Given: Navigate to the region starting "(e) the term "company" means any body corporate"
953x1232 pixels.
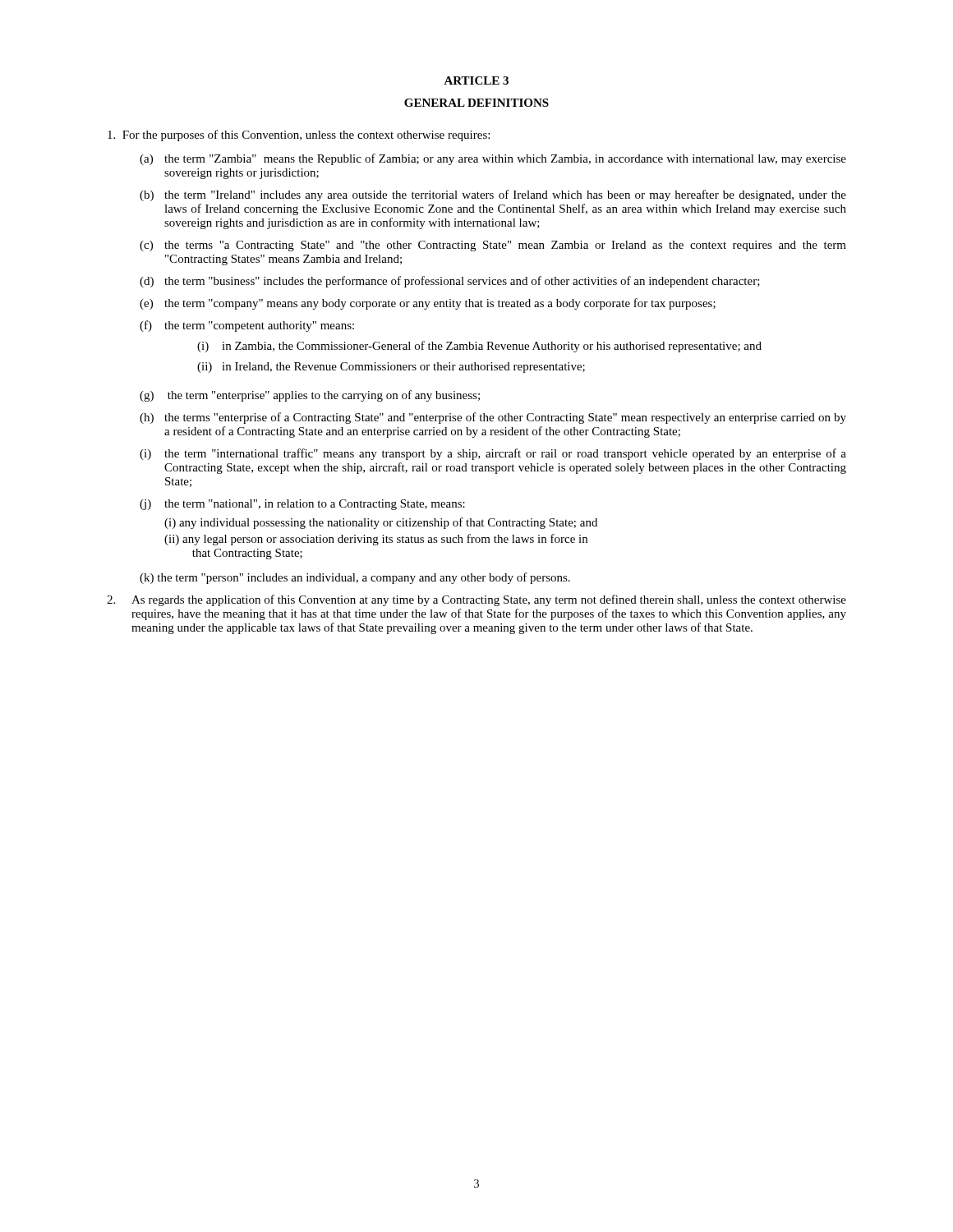Looking at the screenshot, I should point(476,304).
